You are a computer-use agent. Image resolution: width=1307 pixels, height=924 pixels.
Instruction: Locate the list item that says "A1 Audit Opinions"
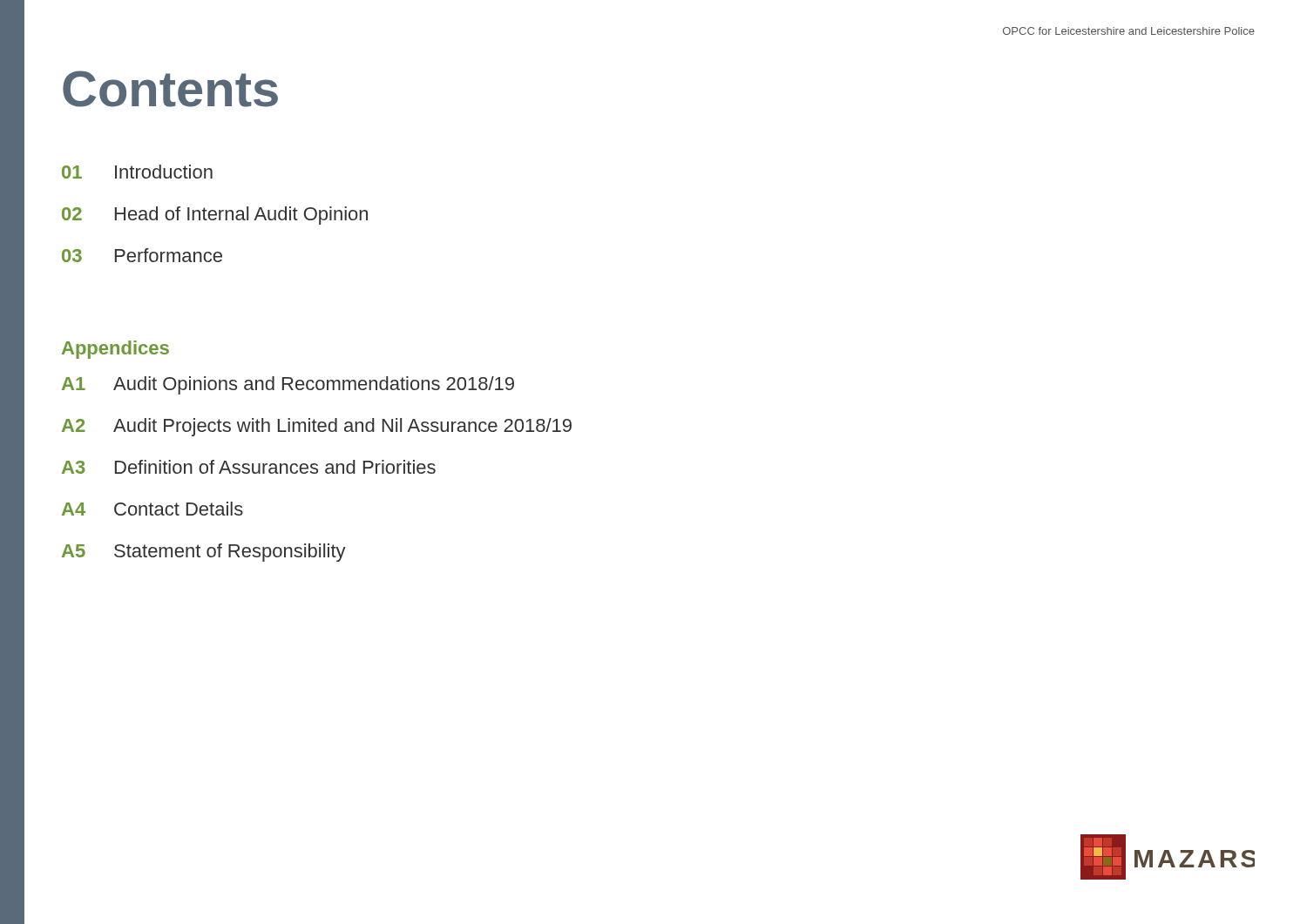click(x=288, y=384)
